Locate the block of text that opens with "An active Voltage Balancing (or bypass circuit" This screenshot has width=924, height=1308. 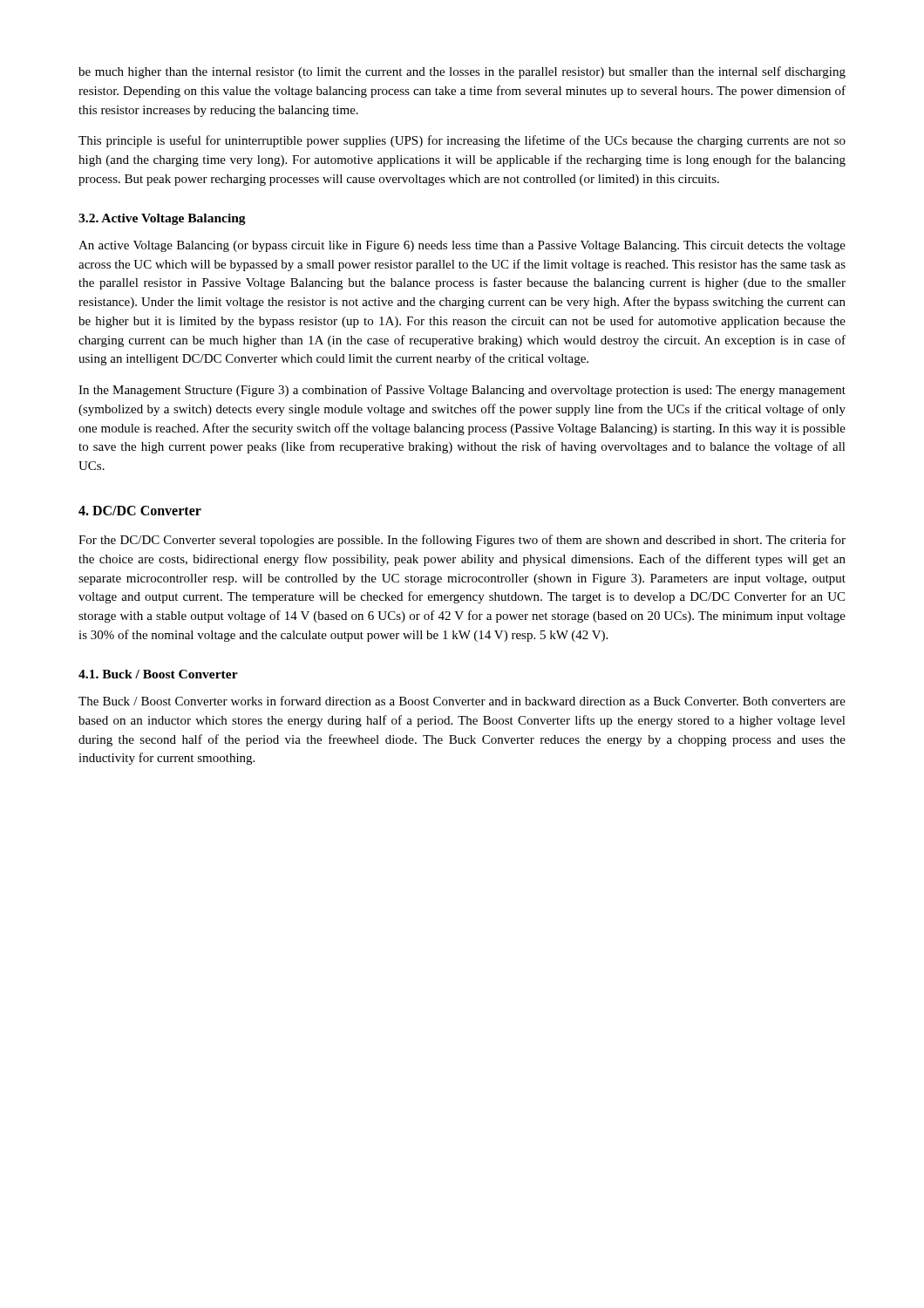point(462,302)
